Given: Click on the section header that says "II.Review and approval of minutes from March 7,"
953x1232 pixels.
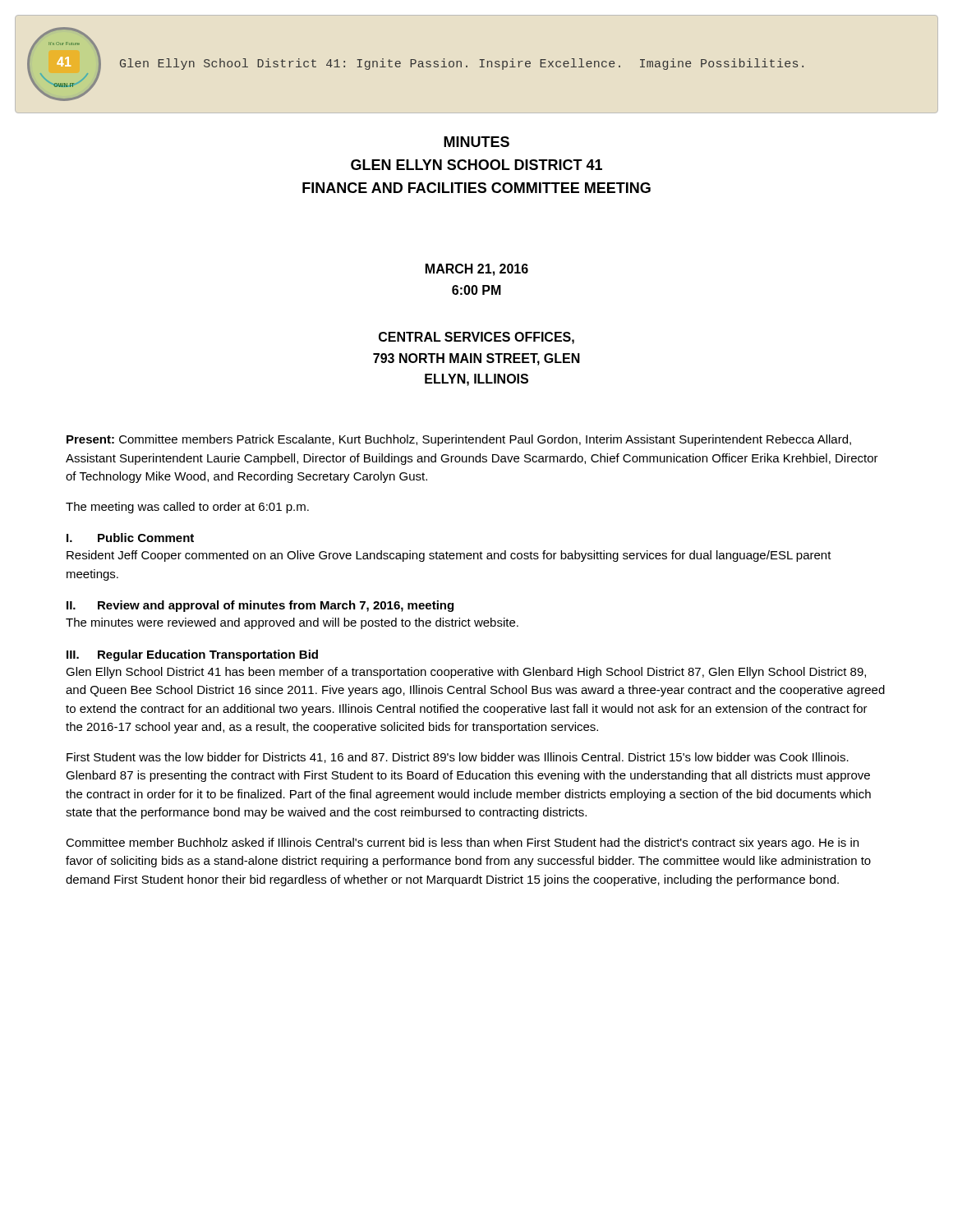Looking at the screenshot, I should (260, 605).
